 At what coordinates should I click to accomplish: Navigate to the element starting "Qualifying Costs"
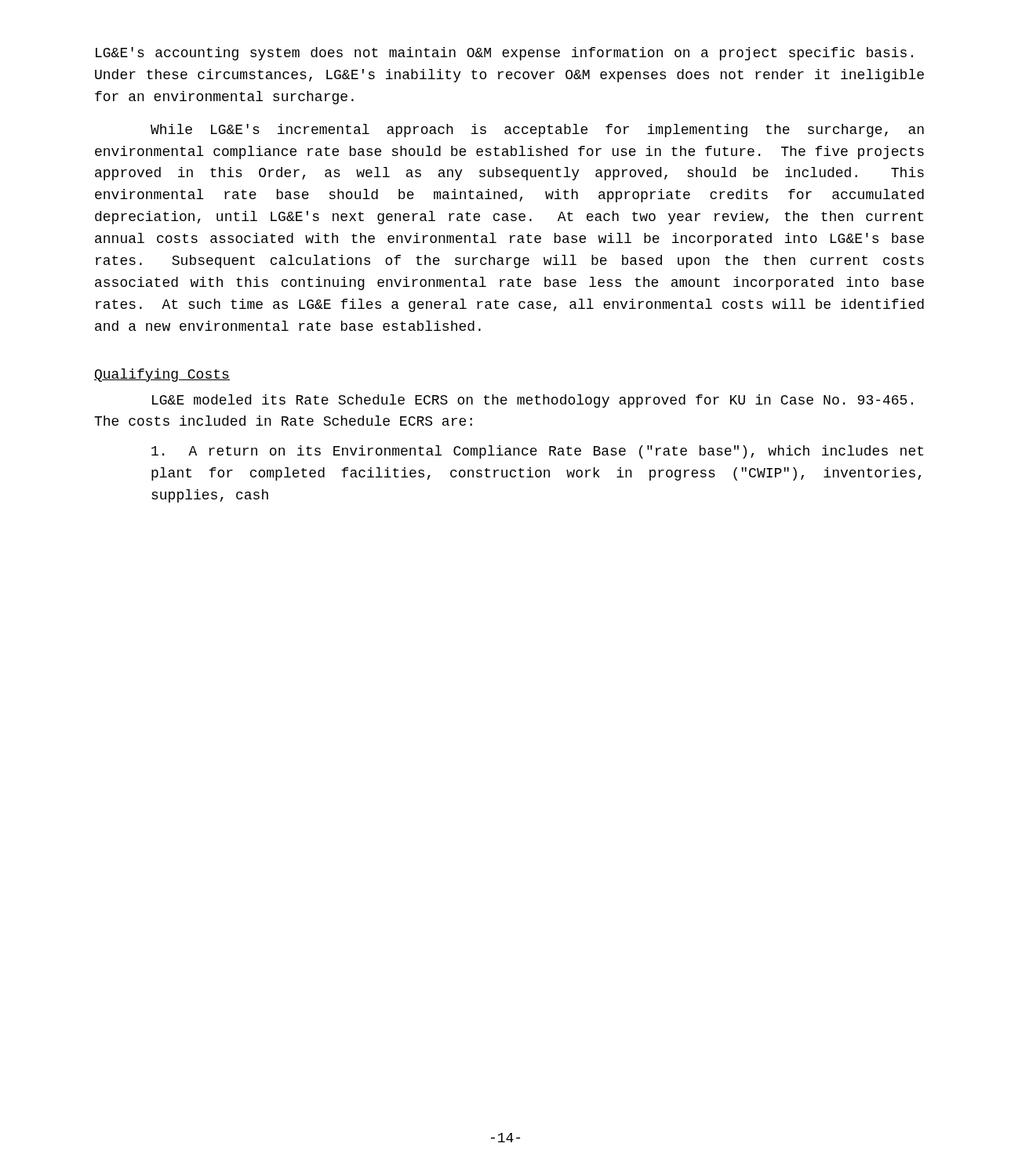point(162,374)
